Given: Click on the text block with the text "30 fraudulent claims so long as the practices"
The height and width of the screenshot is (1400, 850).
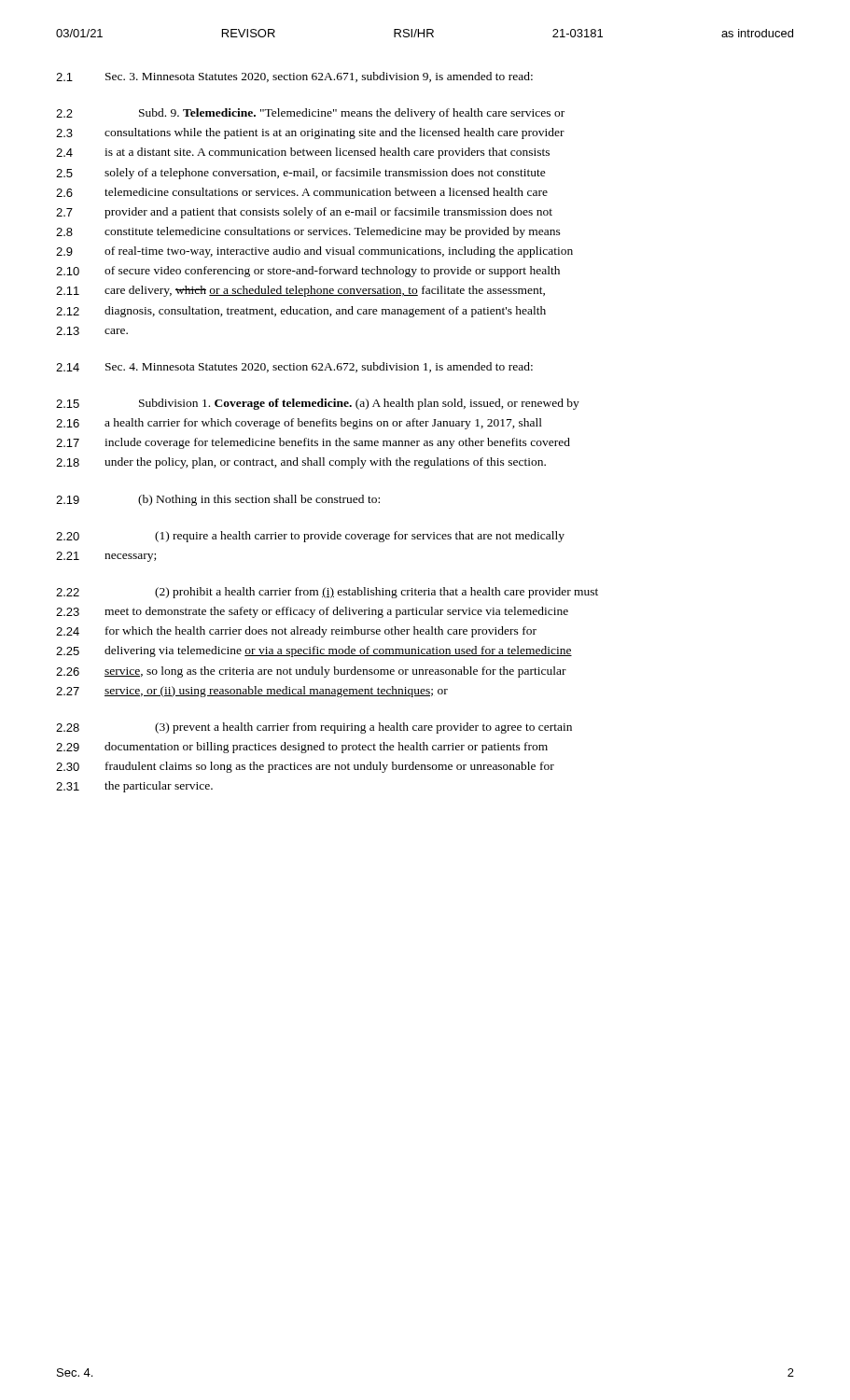Looking at the screenshot, I should (425, 767).
